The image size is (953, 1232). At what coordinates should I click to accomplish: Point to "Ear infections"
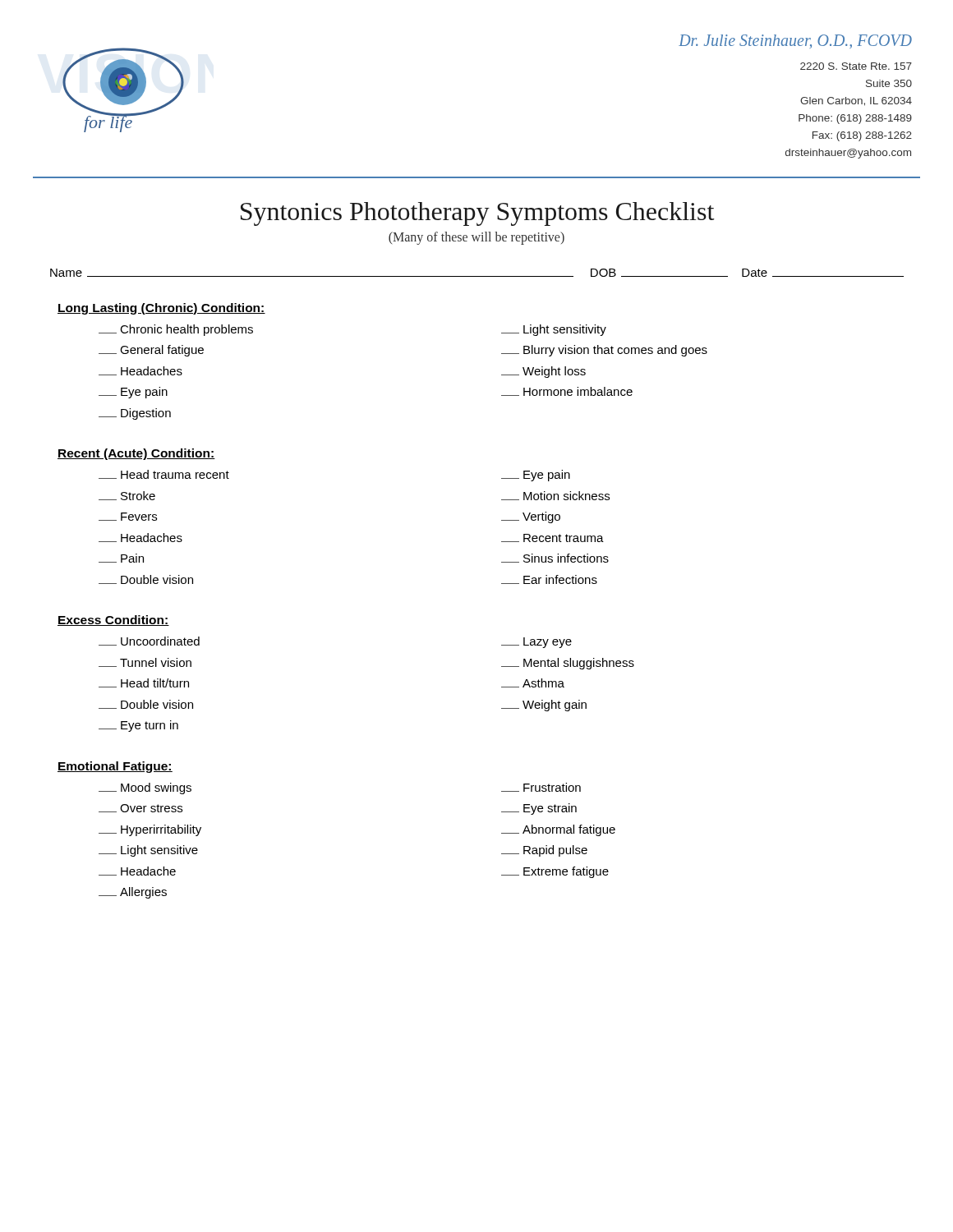point(549,579)
